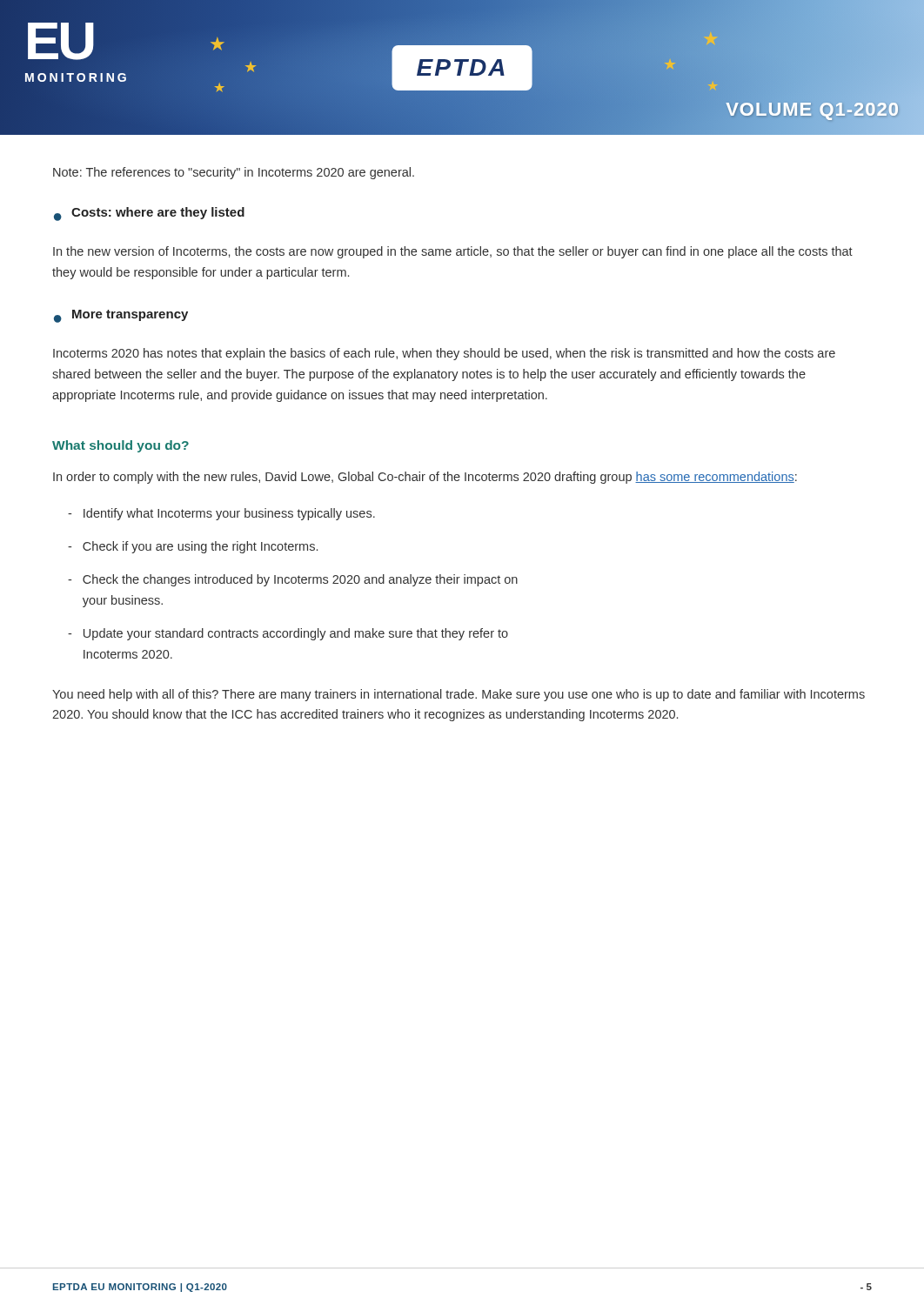Select the region starting "Incoterms 2020 has notes that explain the basics"

pos(444,374)
